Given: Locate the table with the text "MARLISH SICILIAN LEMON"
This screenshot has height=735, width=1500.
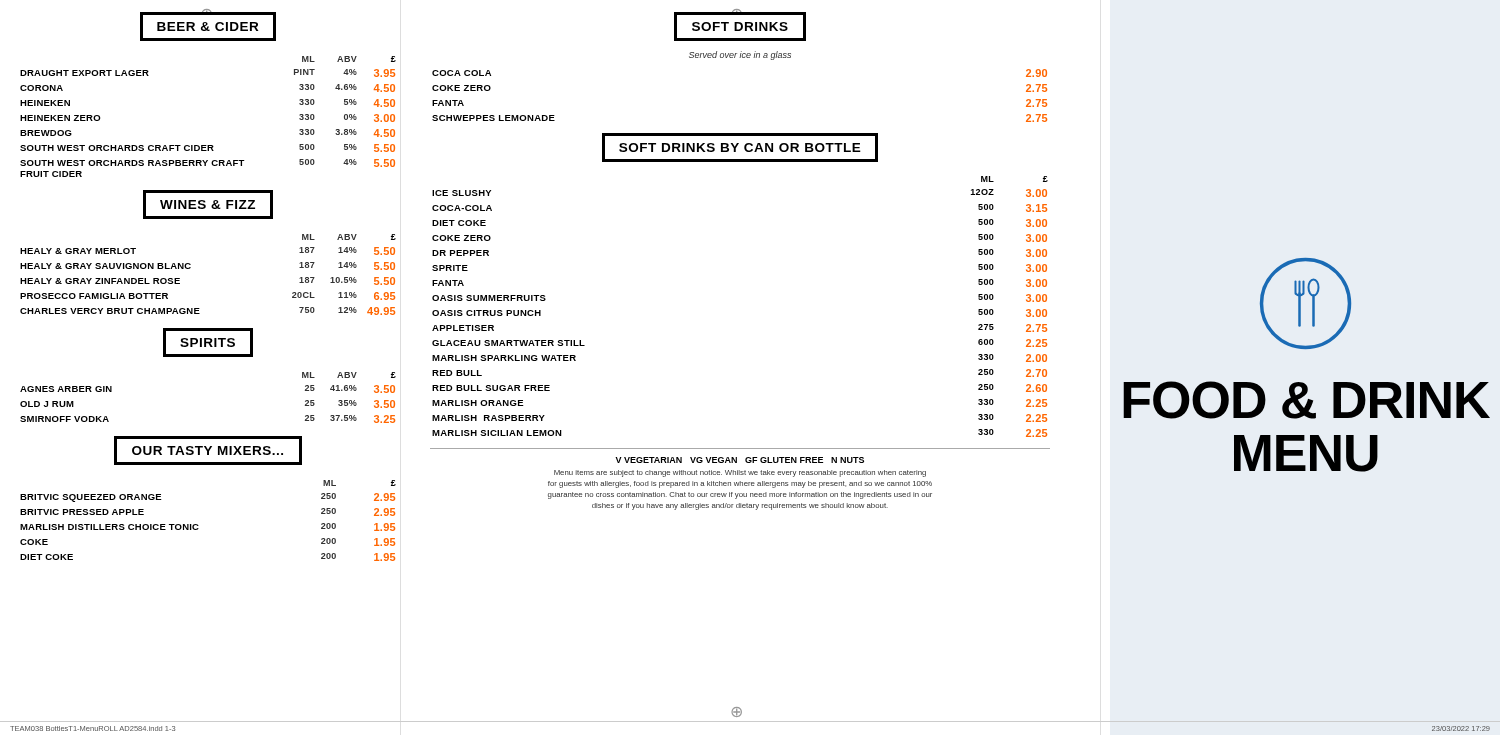Looking at the screenshot, I should click(740, 306).
